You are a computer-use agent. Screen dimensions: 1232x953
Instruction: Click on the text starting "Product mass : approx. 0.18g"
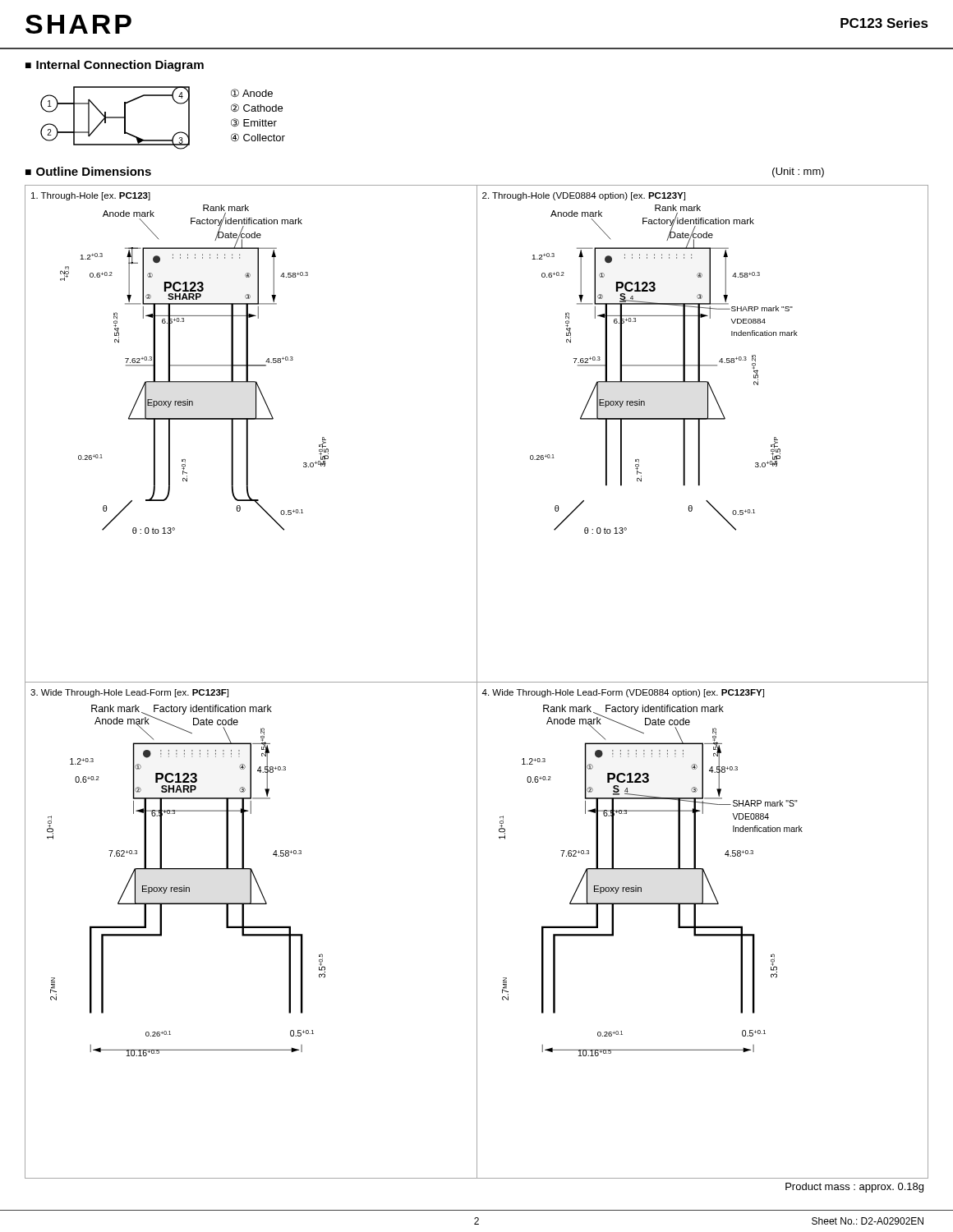(854, 1186)
